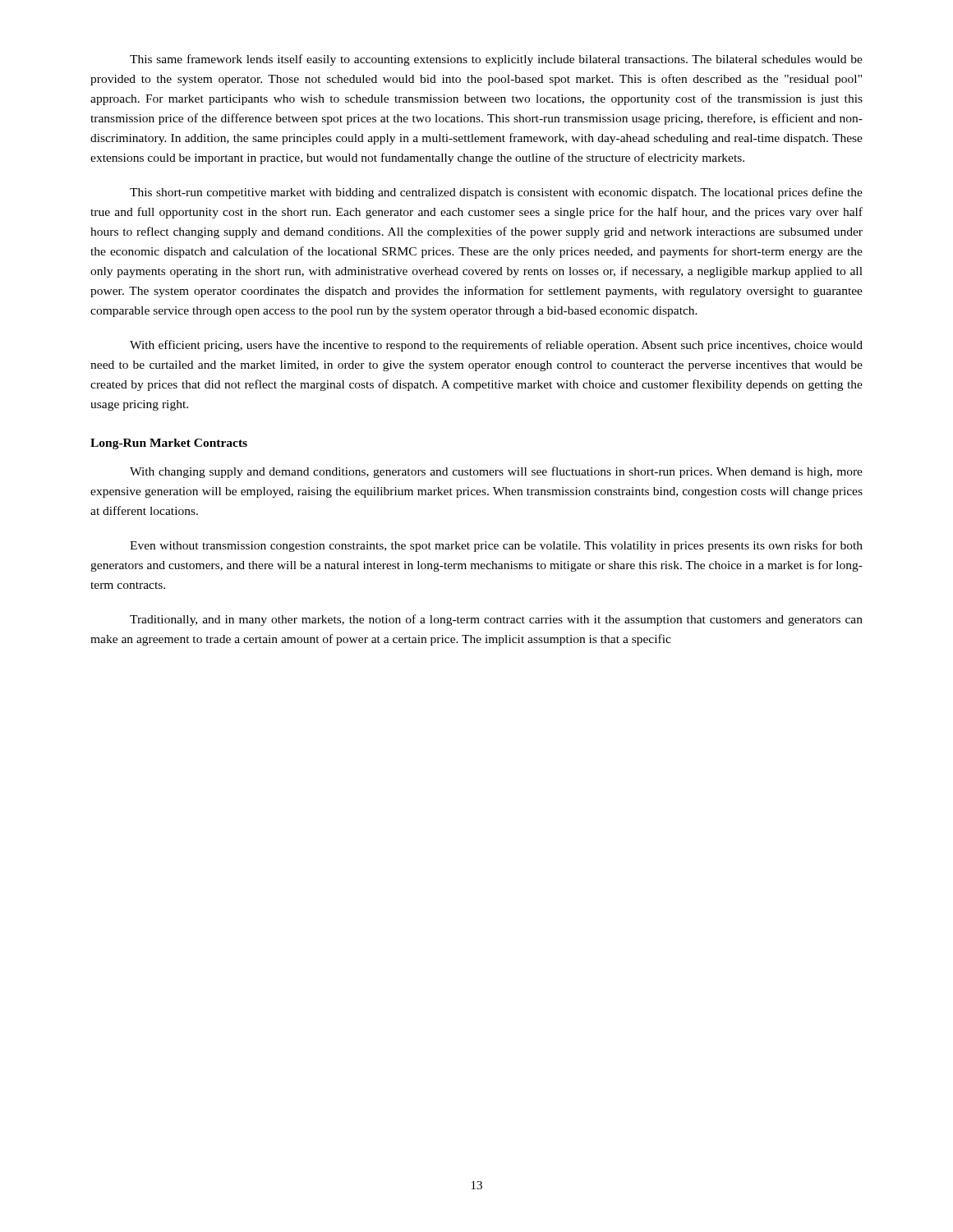Image resolution: width=953 pixels, height=1232 pixels.
Task: Navigate to the passage starting "This short-run competitive market with bidding and"
Action: point(476,251)
